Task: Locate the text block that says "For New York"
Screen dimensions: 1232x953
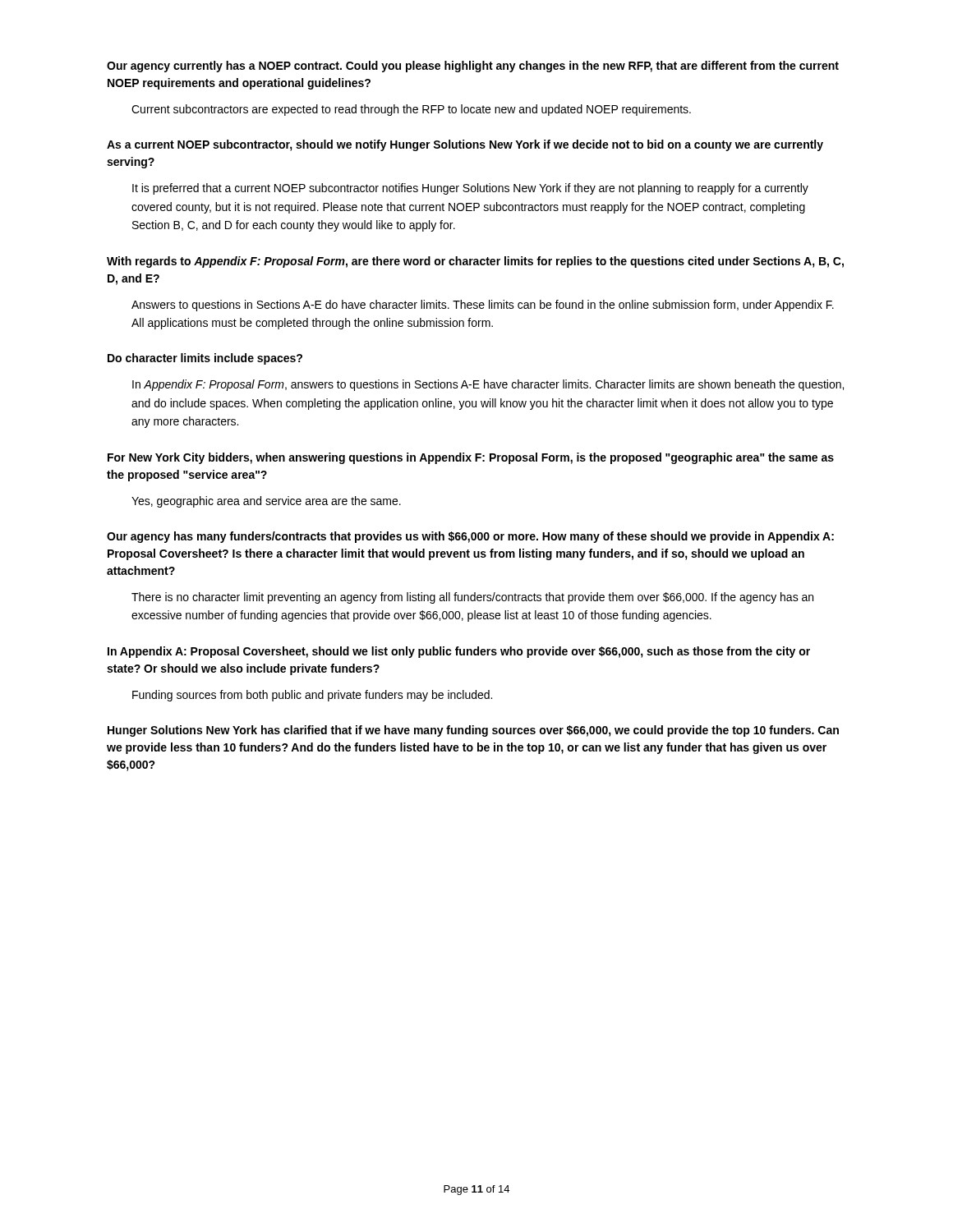Action: (x=471, y=458)
